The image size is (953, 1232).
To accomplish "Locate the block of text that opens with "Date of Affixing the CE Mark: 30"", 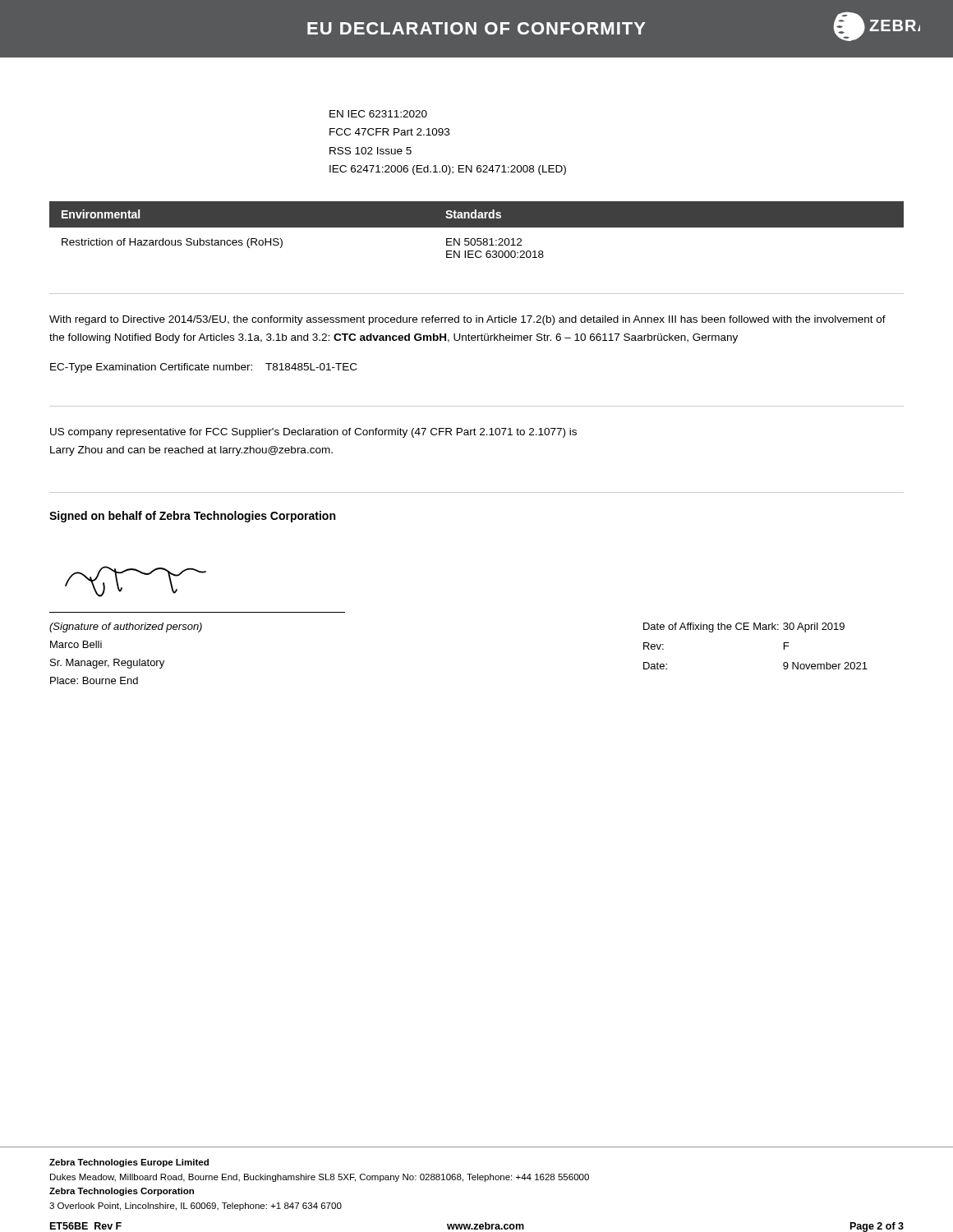I will pyautogui.click(x=744, y=627).
